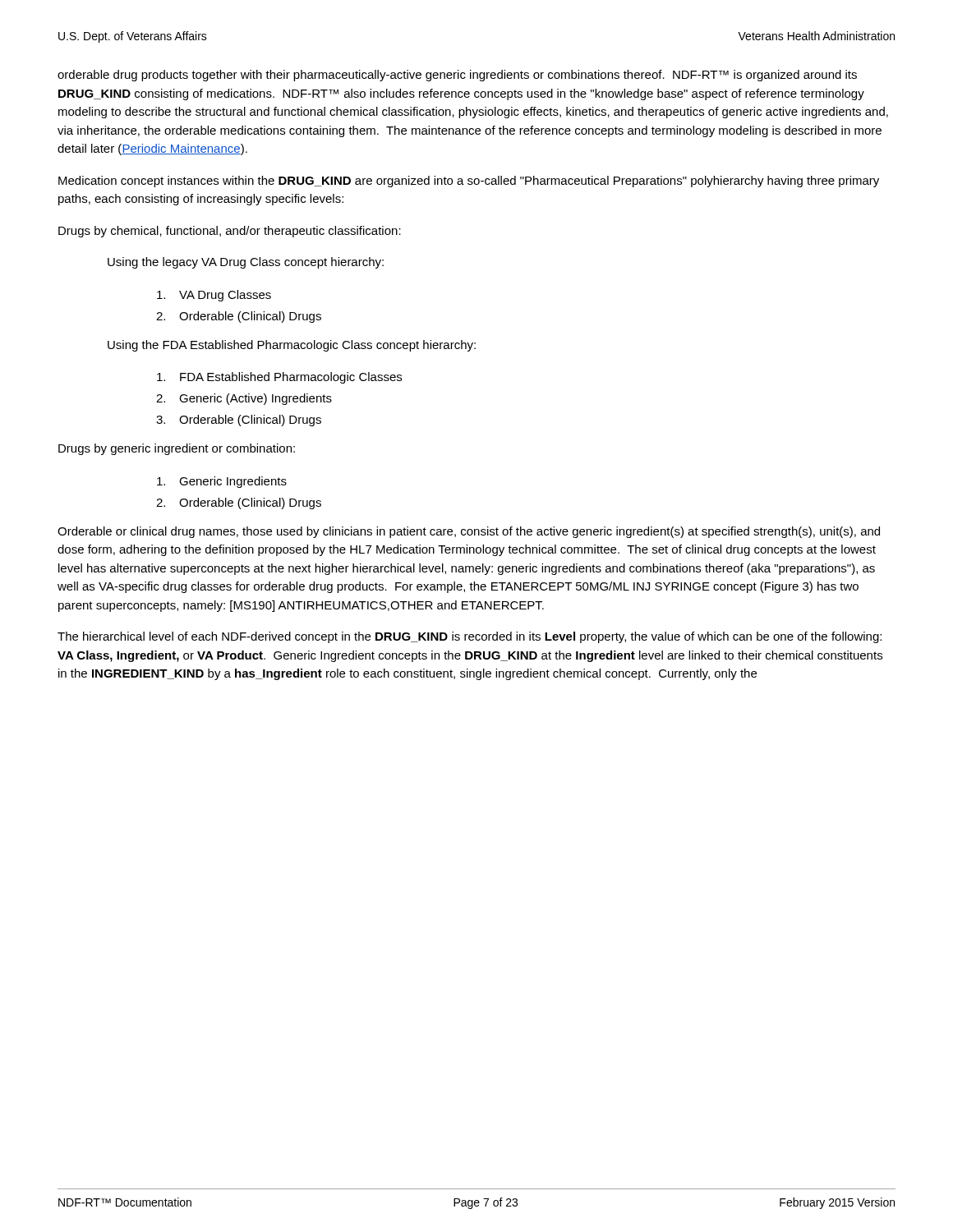This screenshot has width=953, height=1232.
Task: Locate the text block that reads "Medication concept instances"
Action: [476, 190]
